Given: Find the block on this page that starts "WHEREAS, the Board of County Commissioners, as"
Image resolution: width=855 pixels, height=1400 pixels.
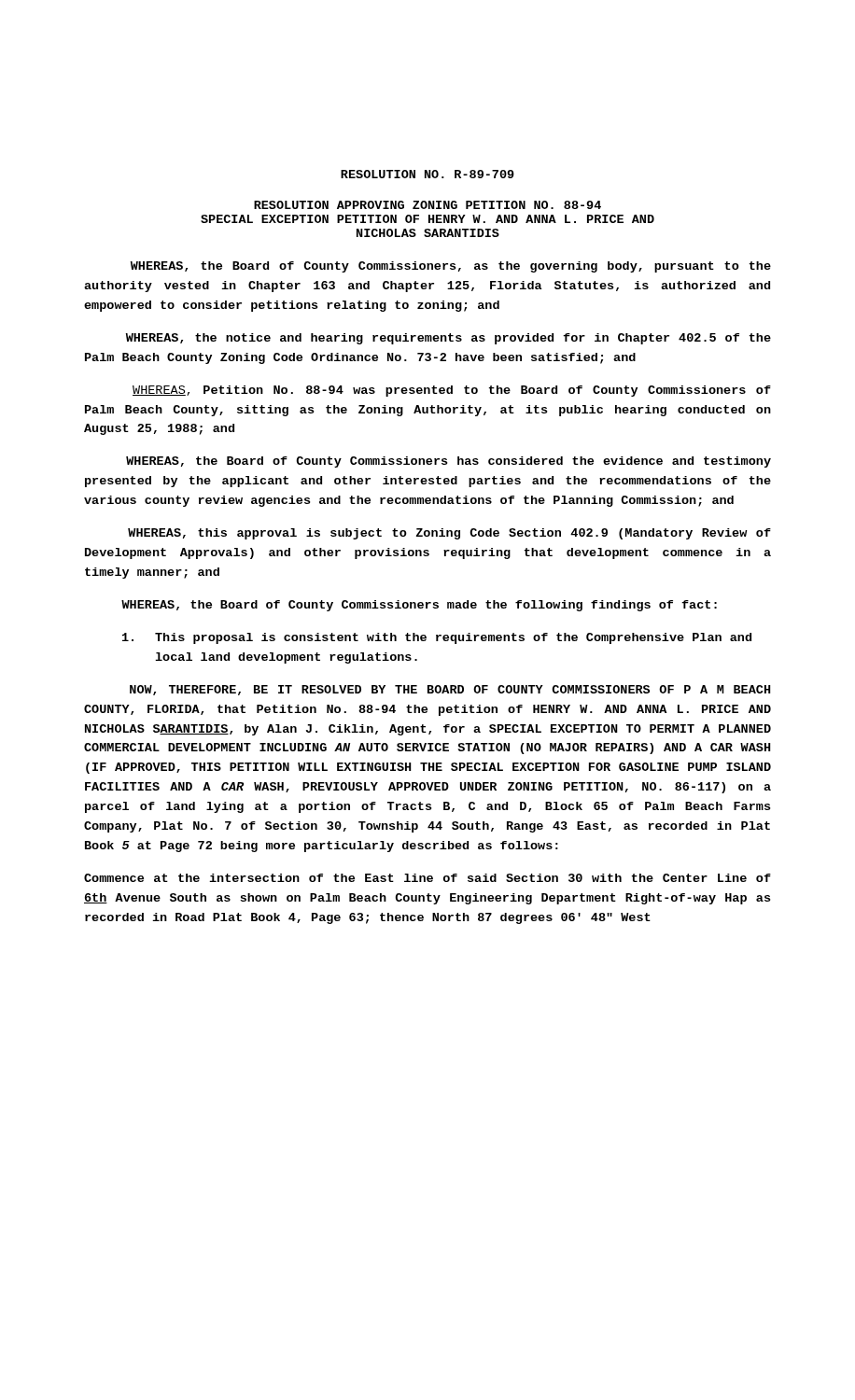Looking at the screenshot, I should [x=428, y=286].
